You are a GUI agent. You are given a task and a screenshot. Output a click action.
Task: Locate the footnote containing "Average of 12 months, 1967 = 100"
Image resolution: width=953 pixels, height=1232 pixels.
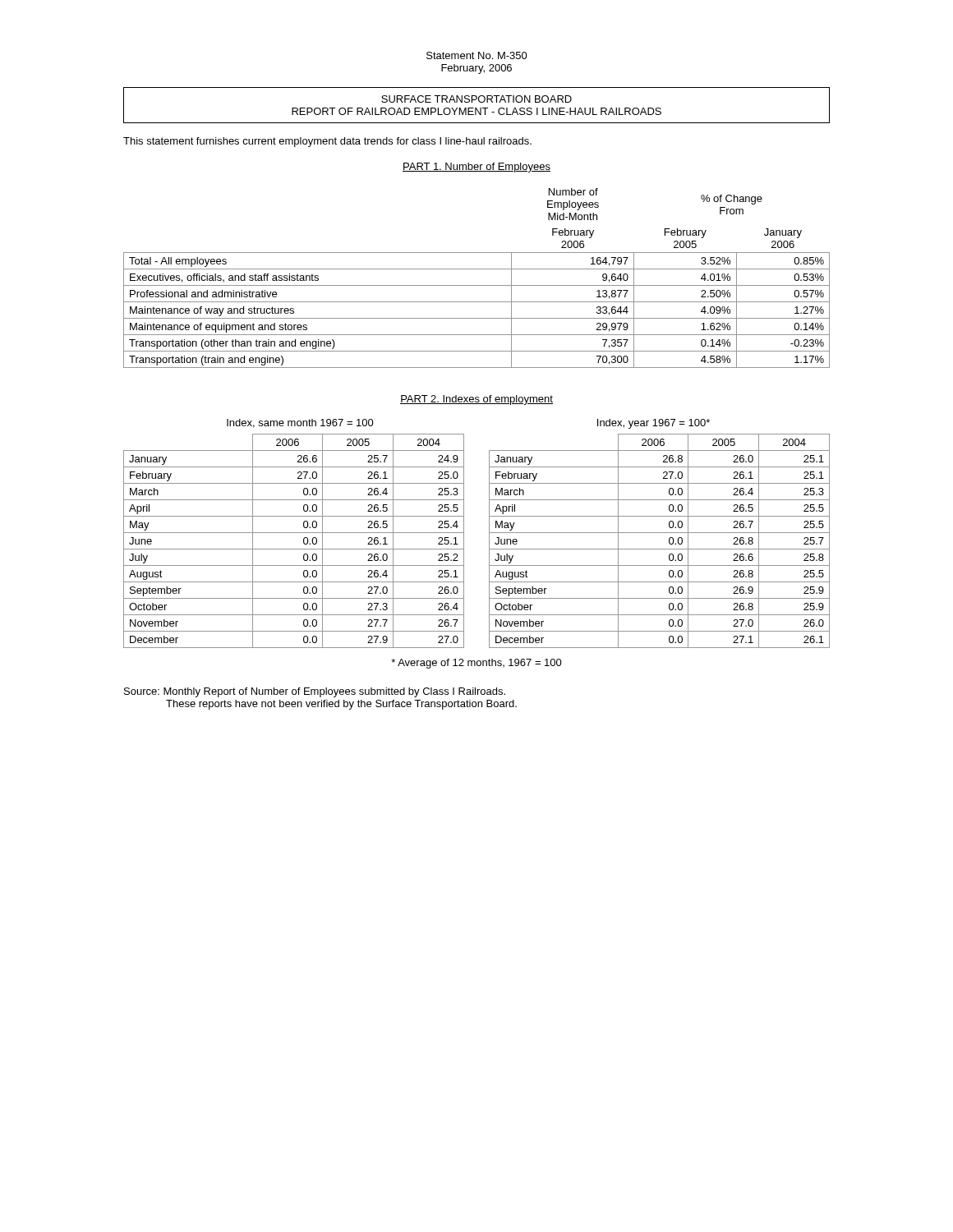click(476, 662)
